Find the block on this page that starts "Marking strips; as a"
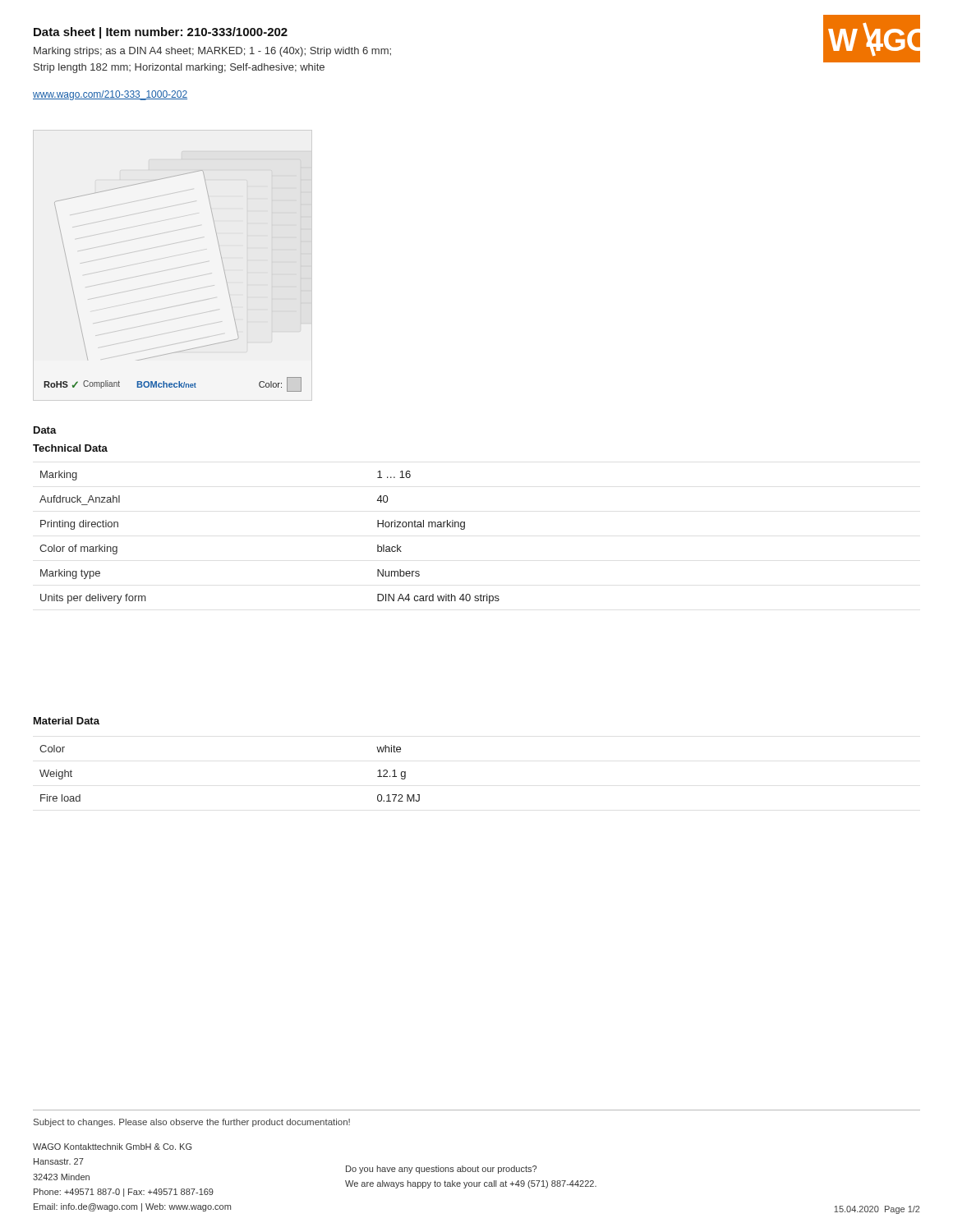The height and width of the screenshot is (1232, 953). pos(212,59)
